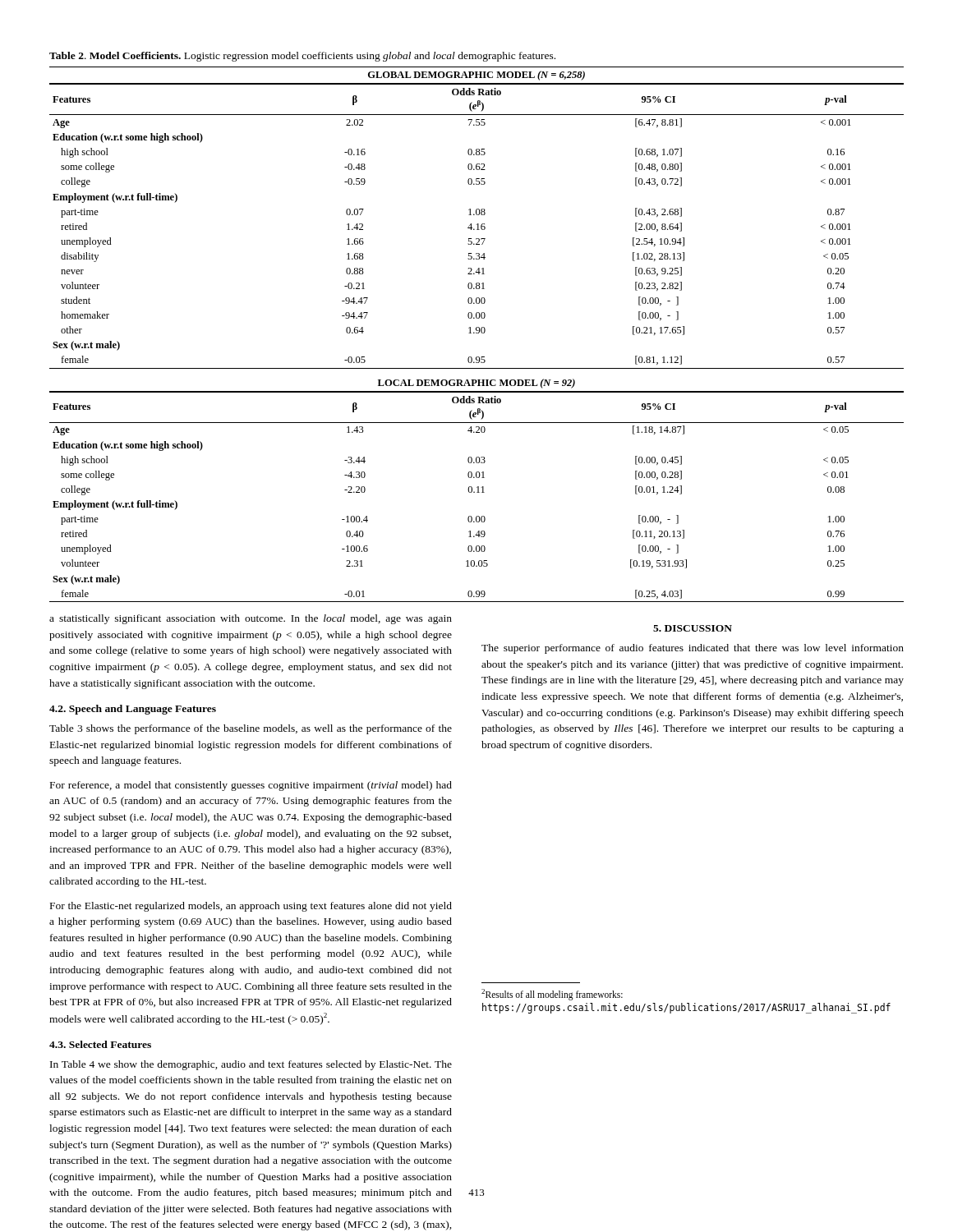The image size is (953, 1232).
Task: Navigate to the text block starting "4.3. Selected Features"
Action: click(100, 1044)
